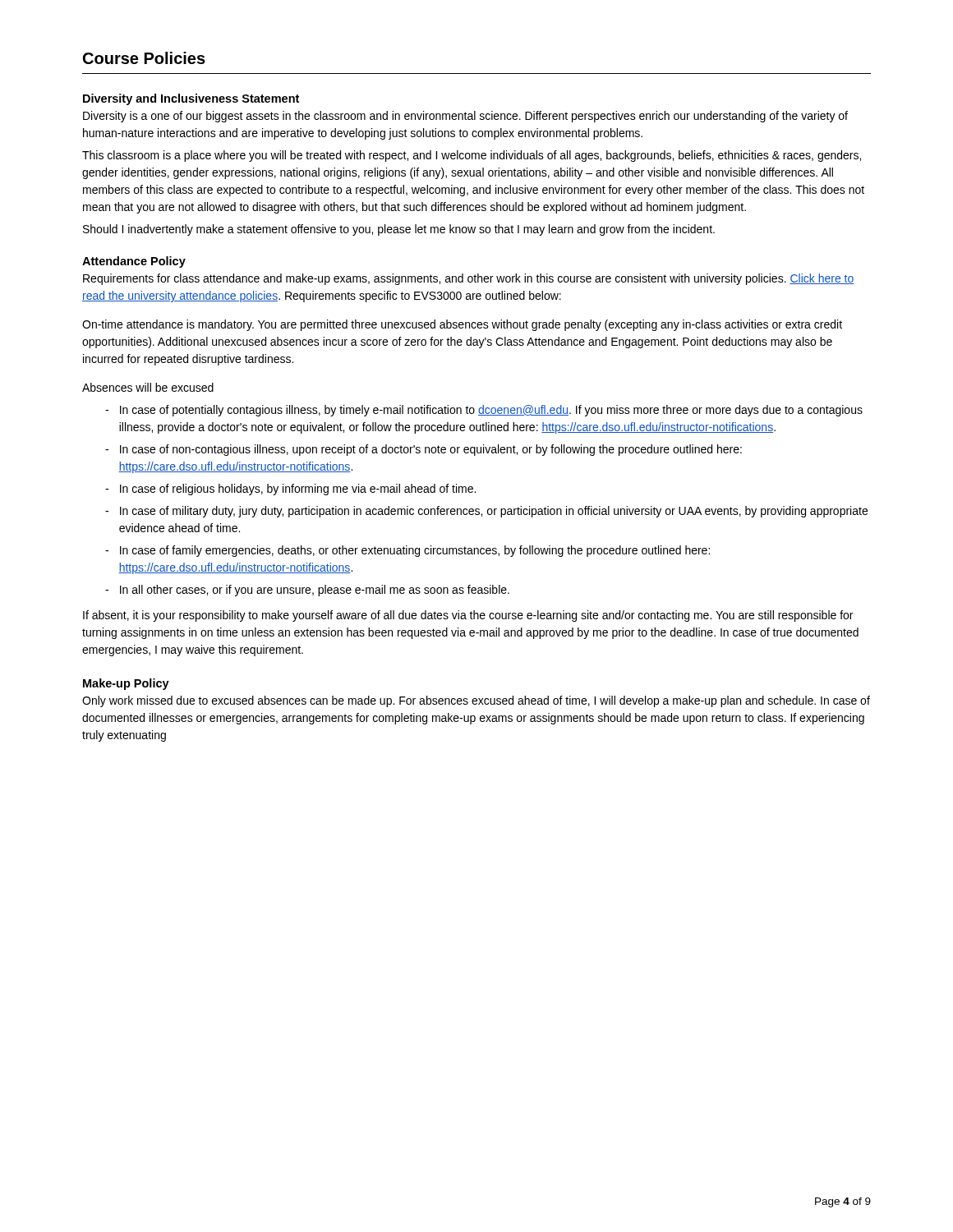Point to the block beginning "Requirements for class attendance and"
Screen dimensions: 1232x953
pyautogui.click(x=468, y=287)
